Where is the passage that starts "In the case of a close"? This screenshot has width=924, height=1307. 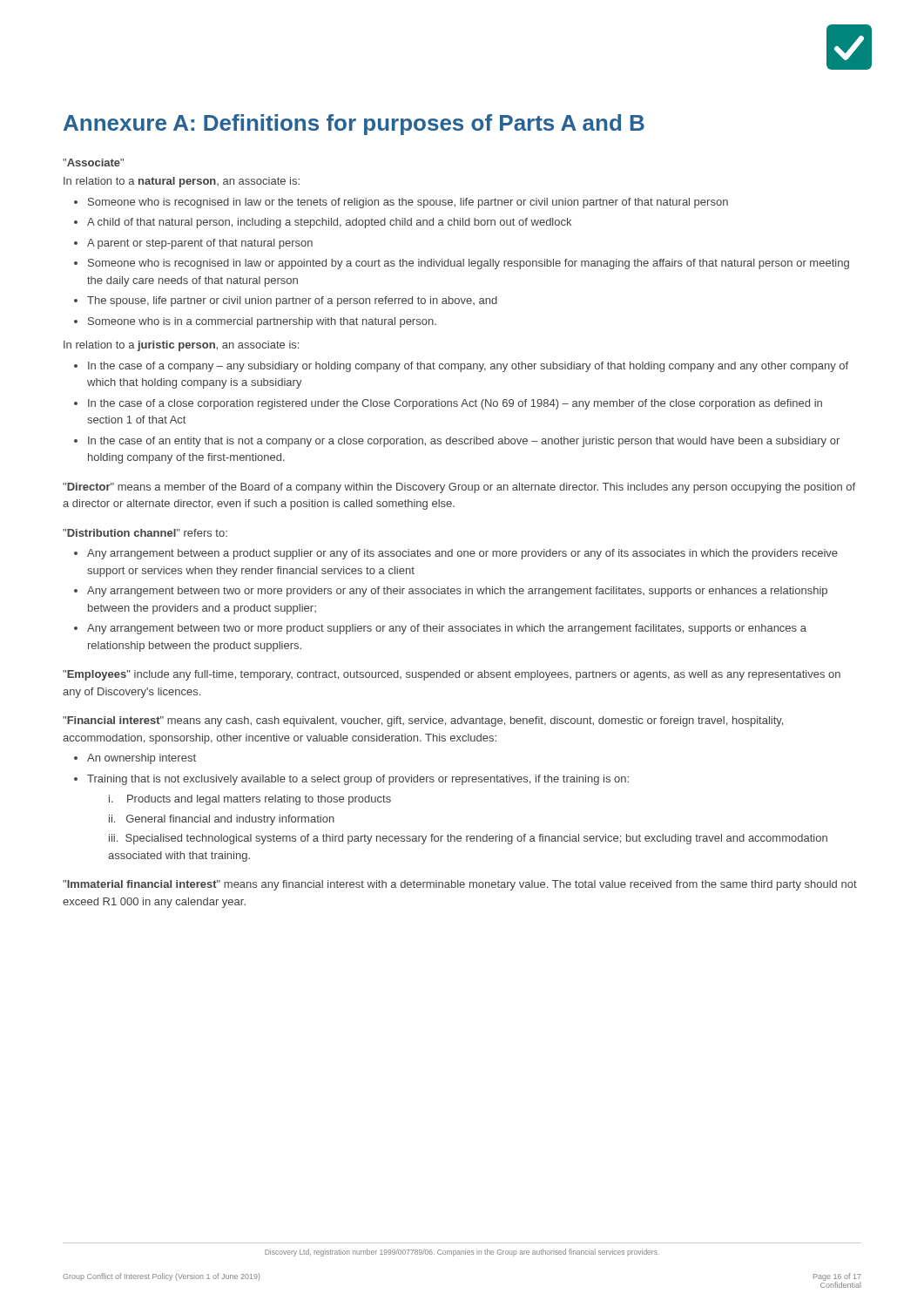click(455, 411)
